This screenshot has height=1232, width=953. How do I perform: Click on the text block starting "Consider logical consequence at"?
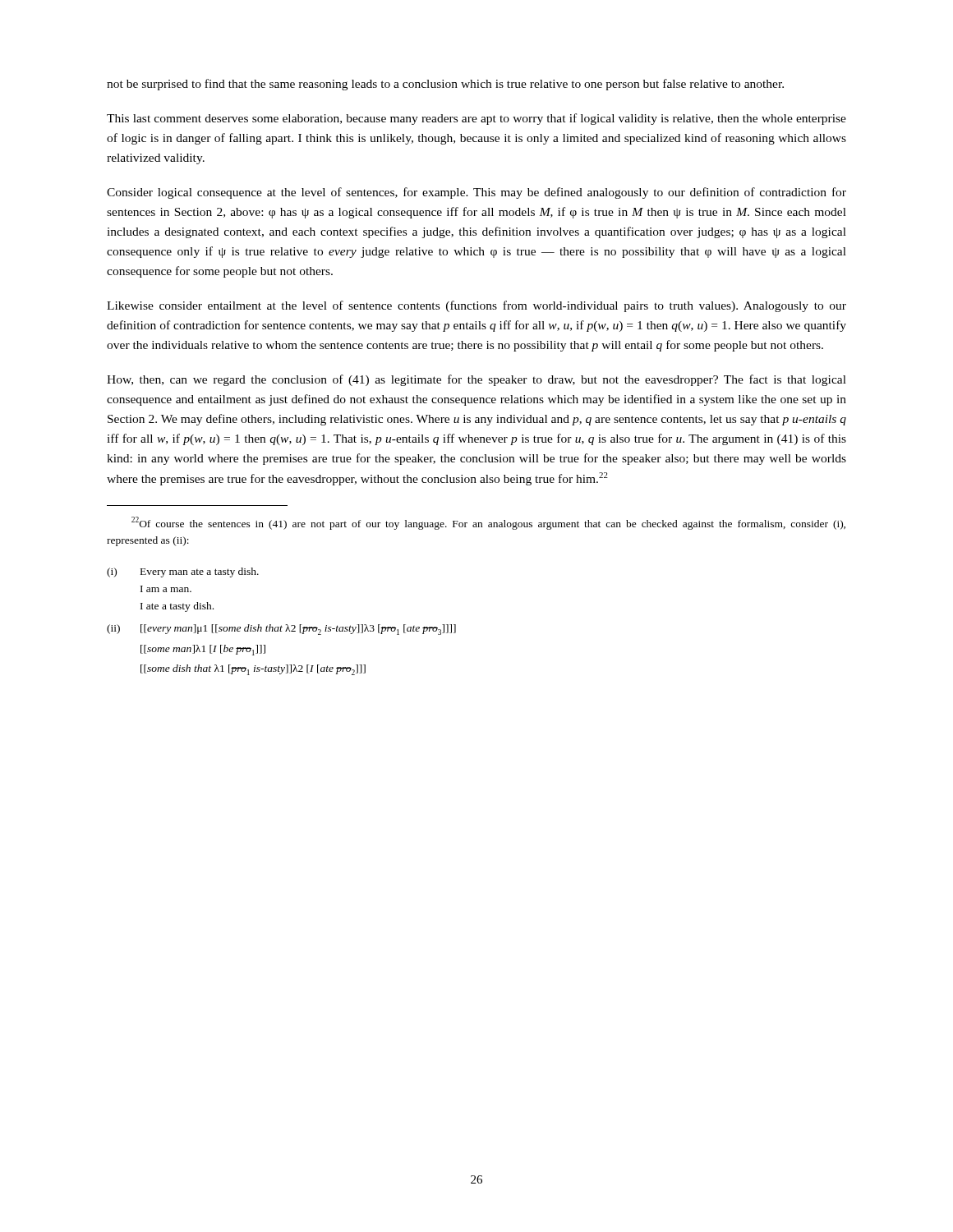pyautogui.click(x=476, y=232)
